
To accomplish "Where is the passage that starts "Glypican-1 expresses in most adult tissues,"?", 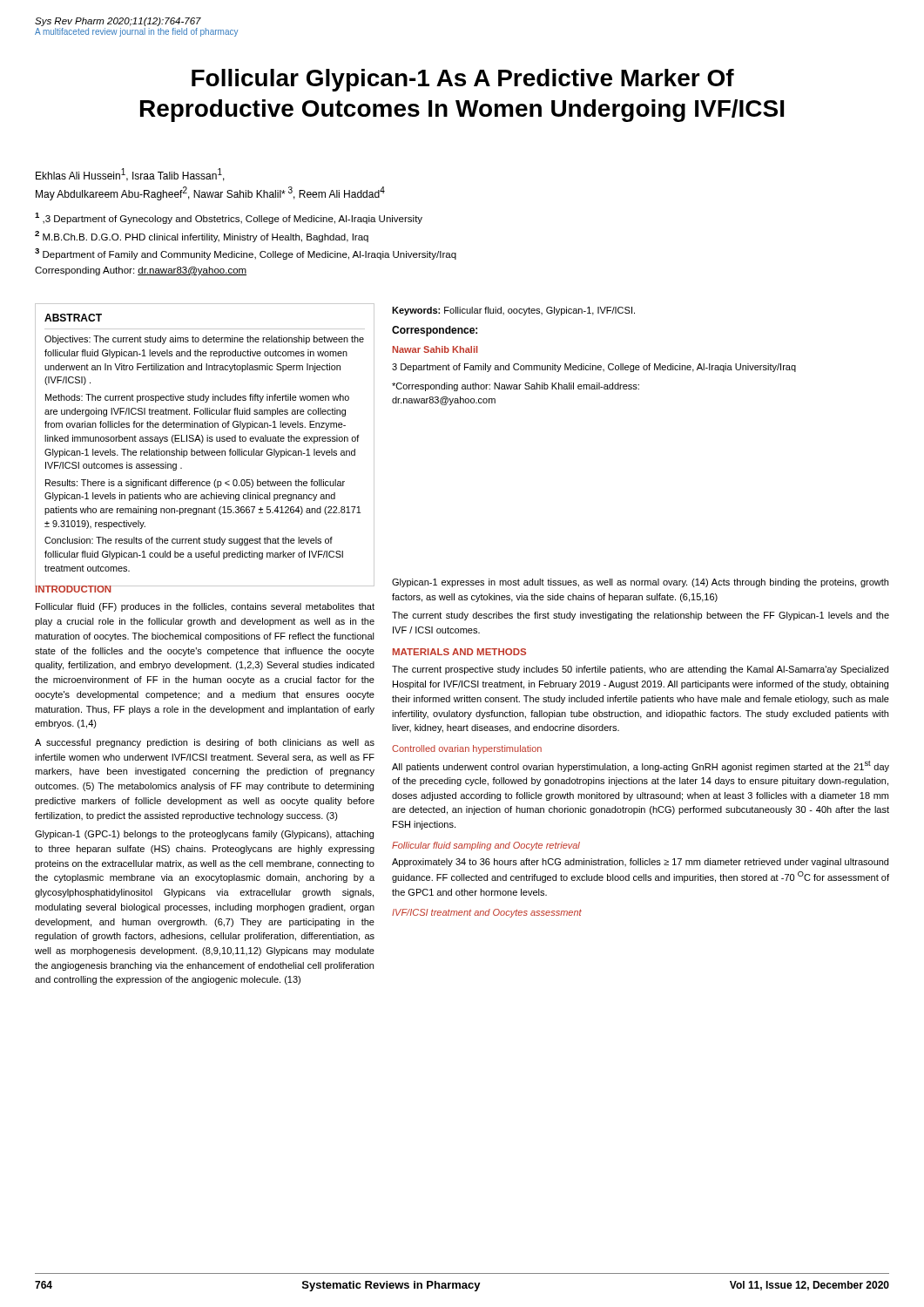I will (641, 606).
